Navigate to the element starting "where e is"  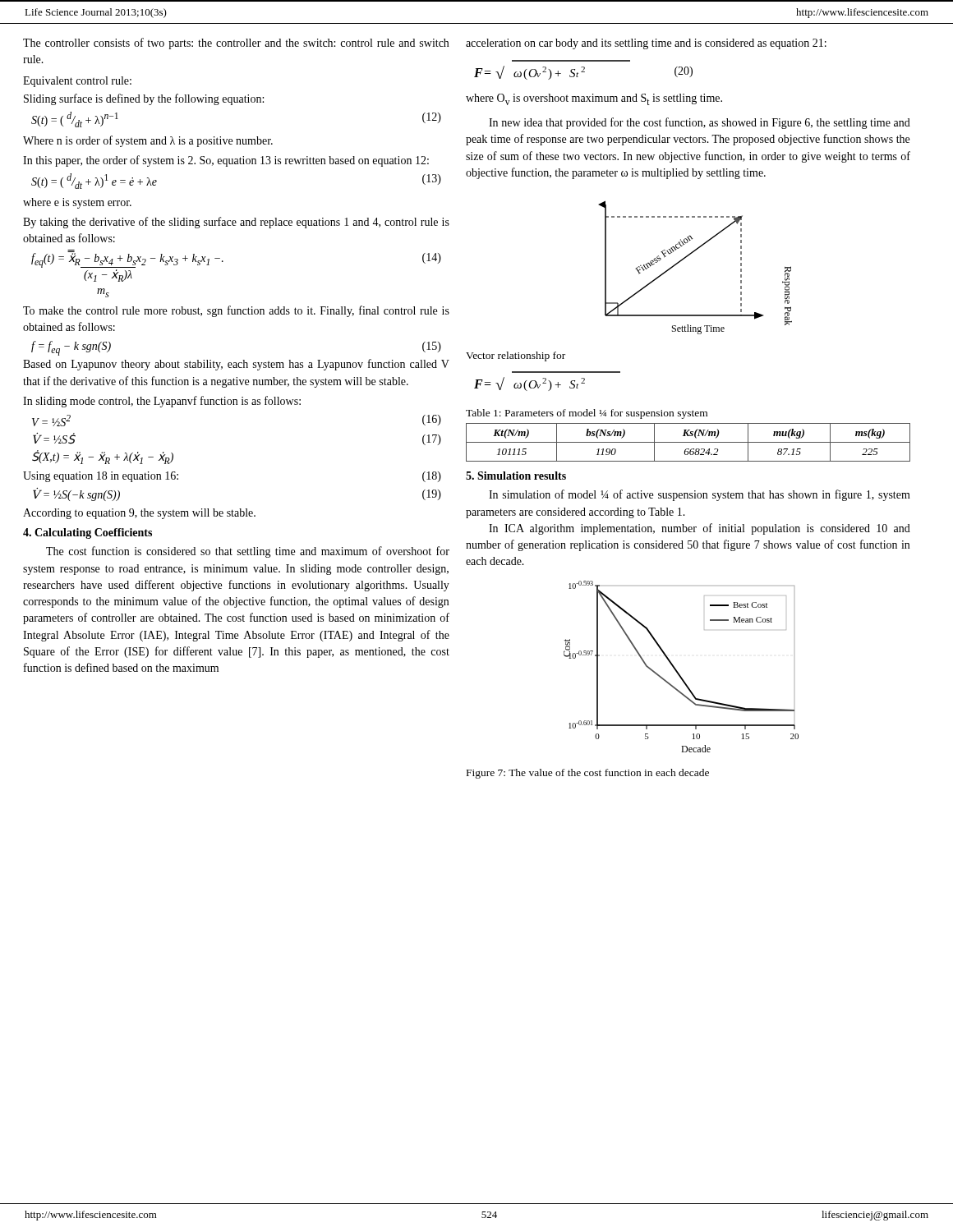tap(236, 221)
